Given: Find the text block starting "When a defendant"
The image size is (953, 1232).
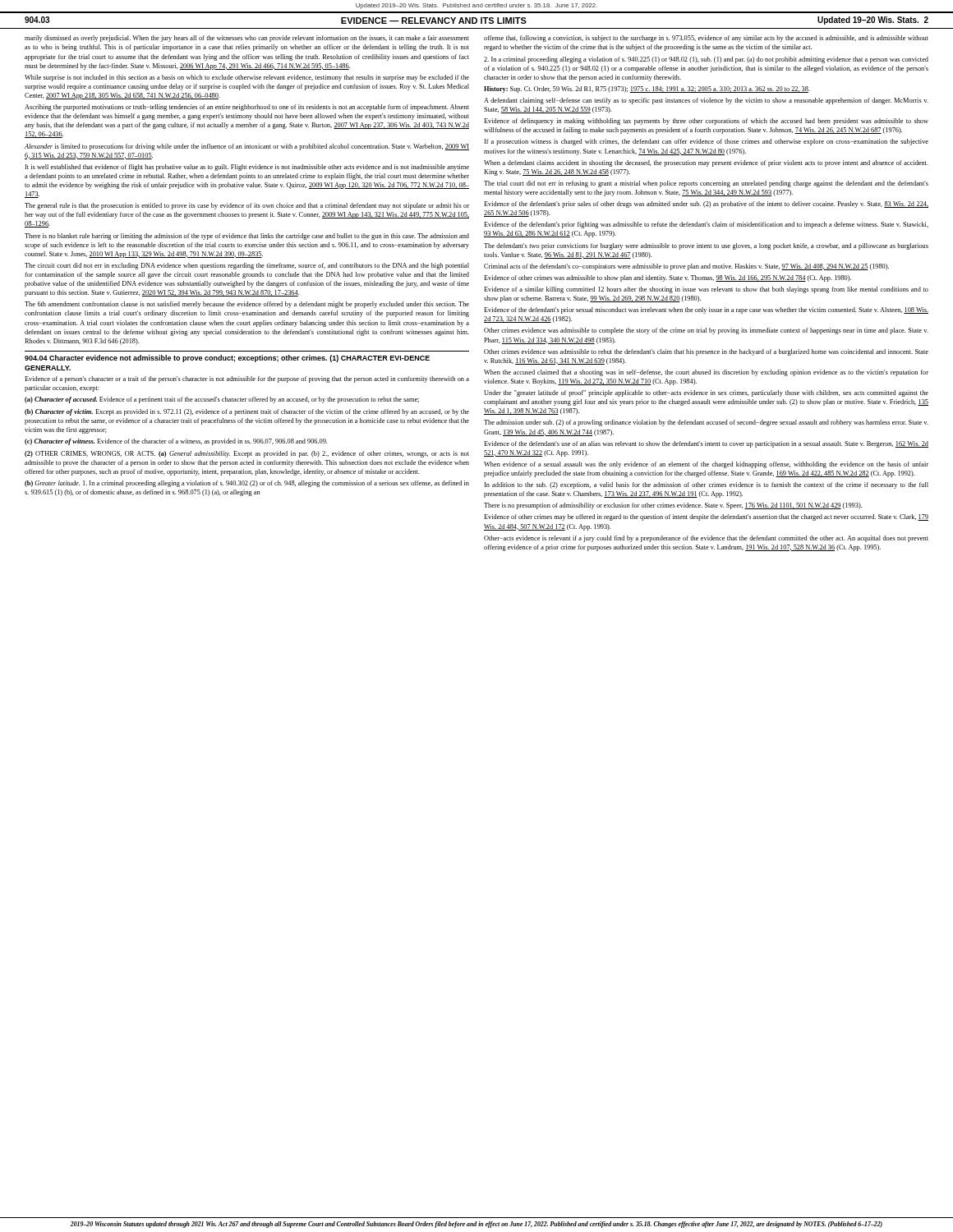Looking at the screenshot, I should [706, 167].
